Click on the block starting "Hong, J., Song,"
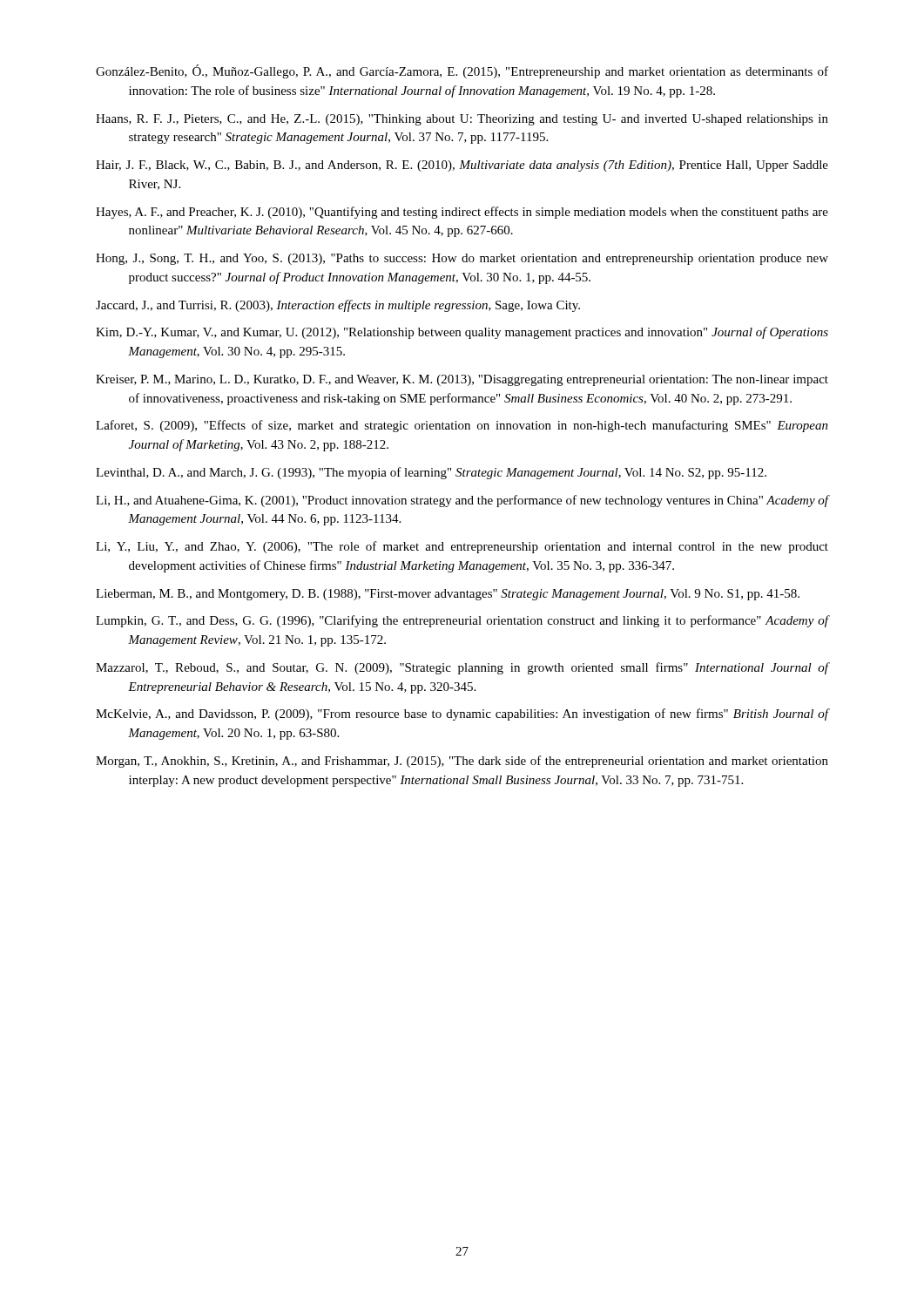Screen dimensions: 1307x924 pyautogui.click(x=462, y=267)
